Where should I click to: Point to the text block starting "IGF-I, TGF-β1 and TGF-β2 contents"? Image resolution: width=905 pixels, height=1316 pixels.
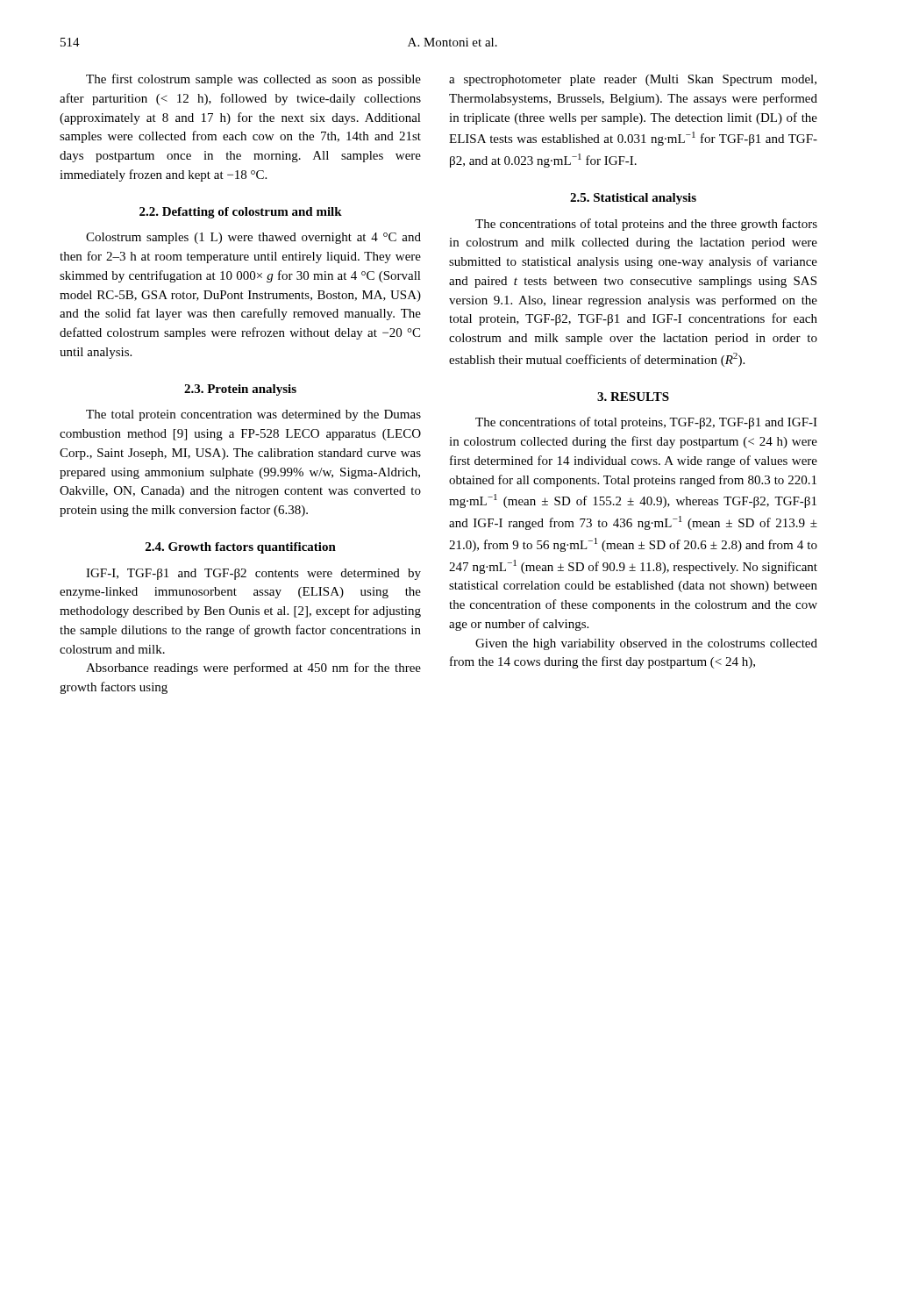(x=240, y=630)
